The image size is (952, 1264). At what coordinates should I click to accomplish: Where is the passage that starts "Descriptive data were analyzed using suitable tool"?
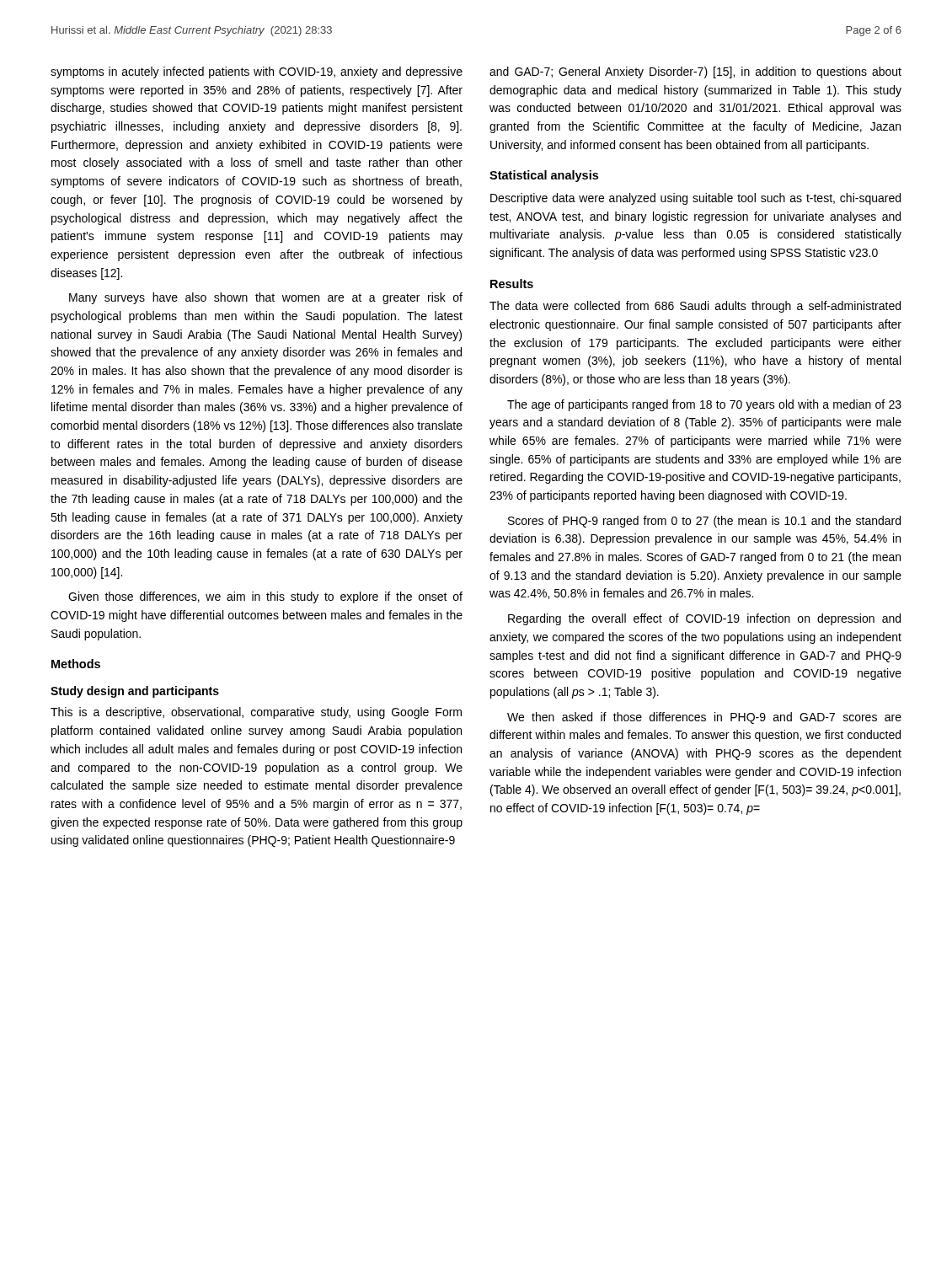coord(695,226)
